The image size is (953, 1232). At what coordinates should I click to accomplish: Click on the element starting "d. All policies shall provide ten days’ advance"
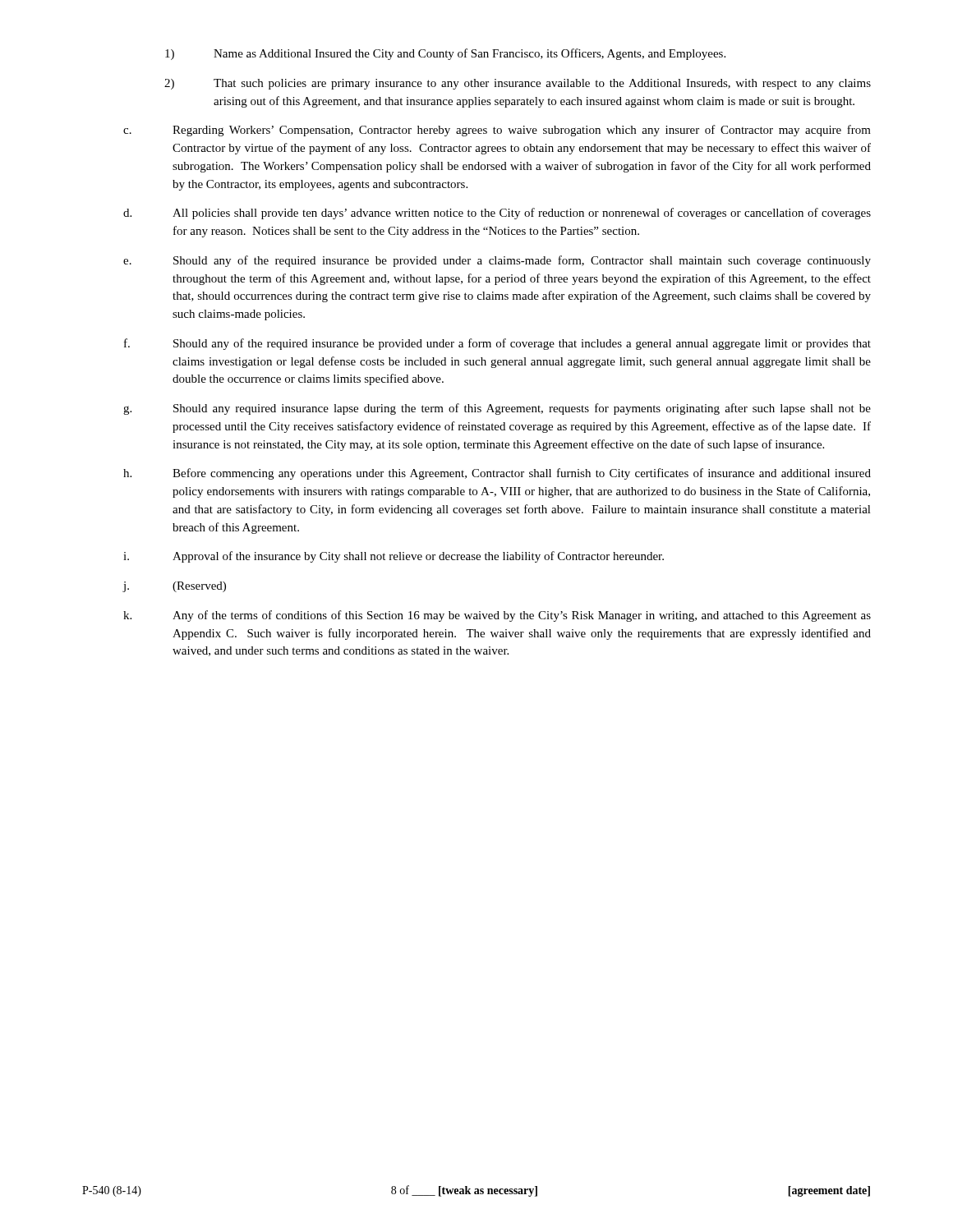(x=476, y=223)
